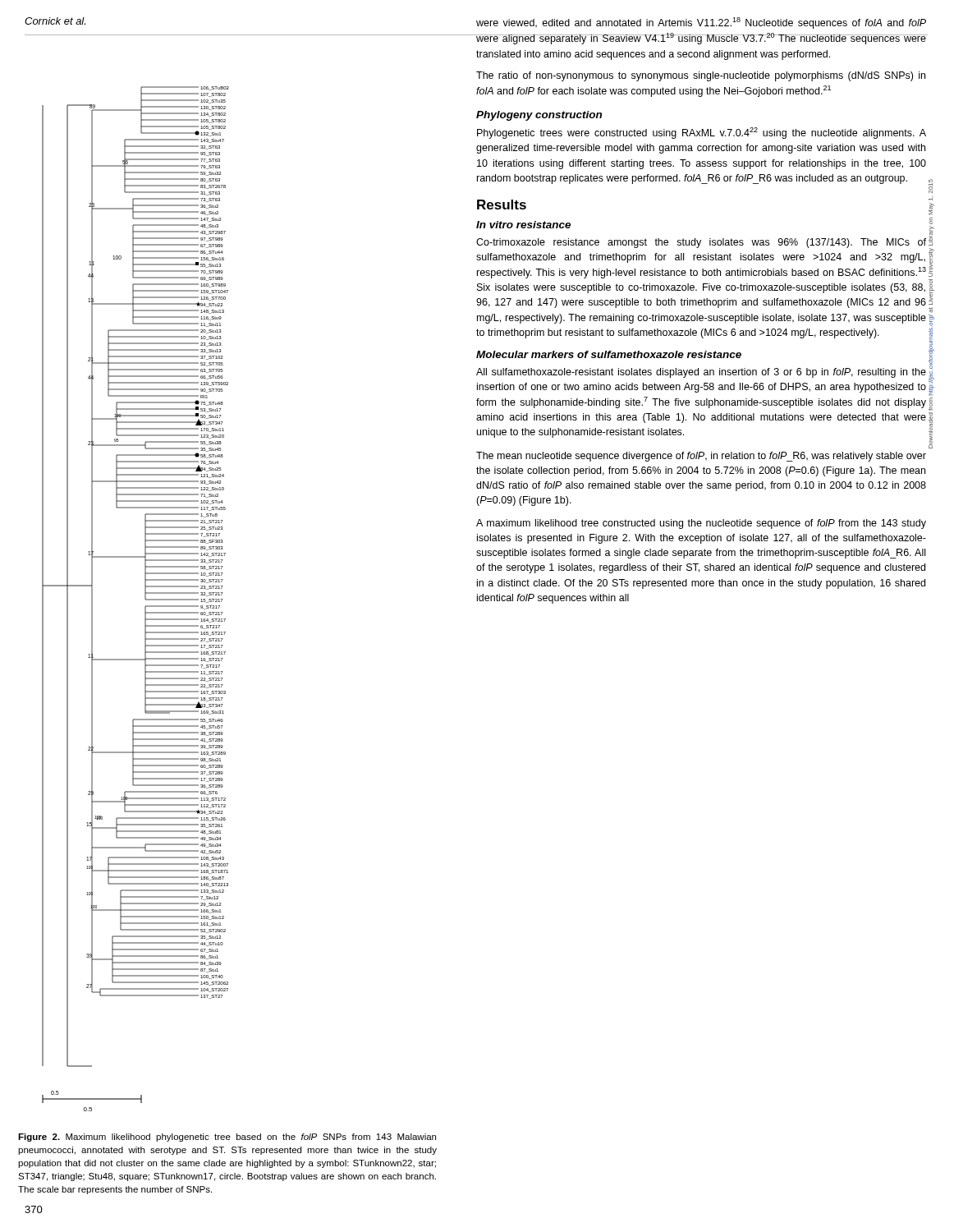Find the passage starting "The ratio of non-synonymous to synonymous single-nucleotide"

pos(701,83)
